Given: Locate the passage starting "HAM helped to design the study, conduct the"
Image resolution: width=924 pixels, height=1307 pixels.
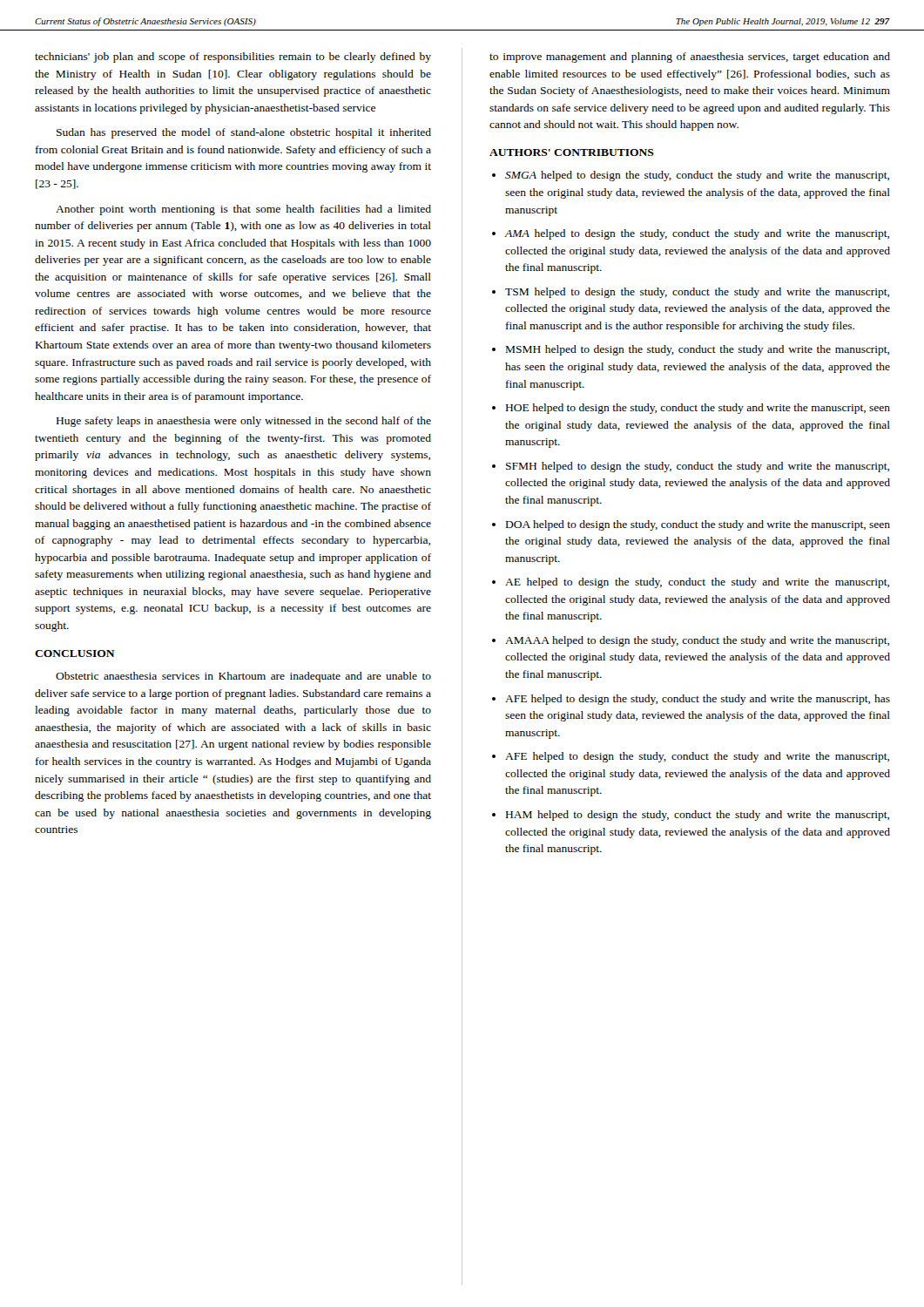Looking at the screenshot, I should pos(698,831).
